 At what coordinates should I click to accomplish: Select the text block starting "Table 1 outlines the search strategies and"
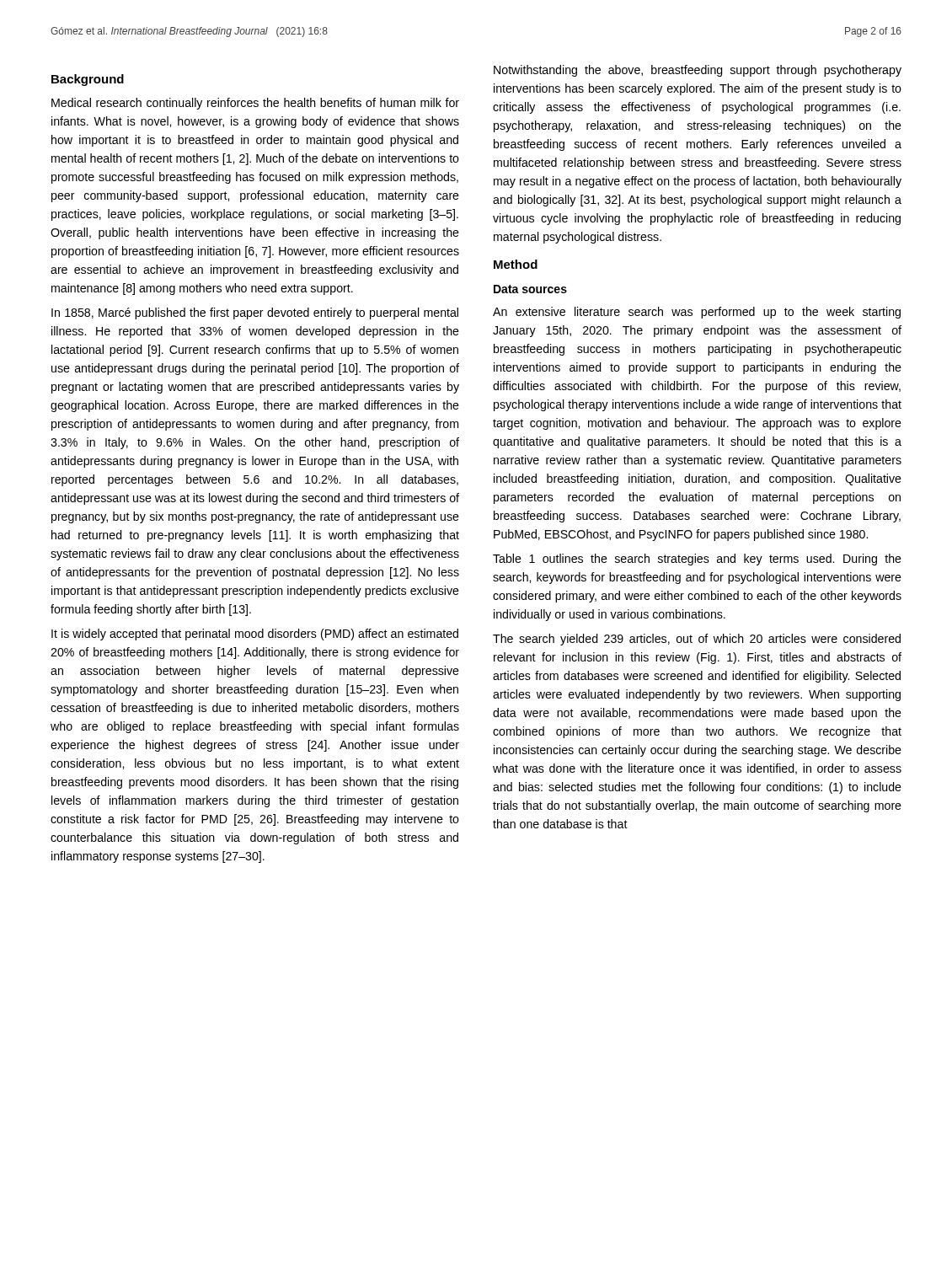697,586
